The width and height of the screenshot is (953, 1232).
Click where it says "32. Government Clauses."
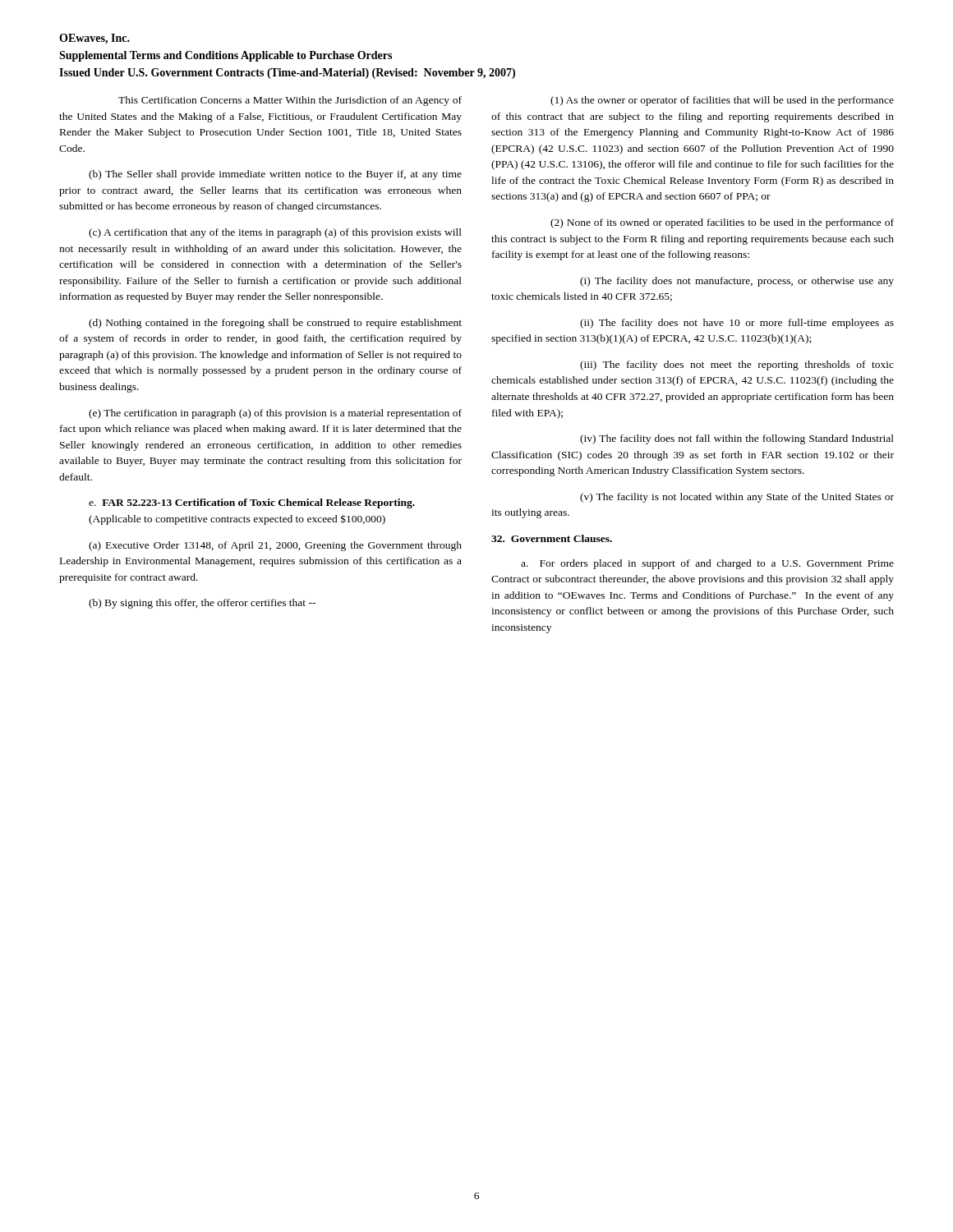pyautogui.click(x=552, y=538)
